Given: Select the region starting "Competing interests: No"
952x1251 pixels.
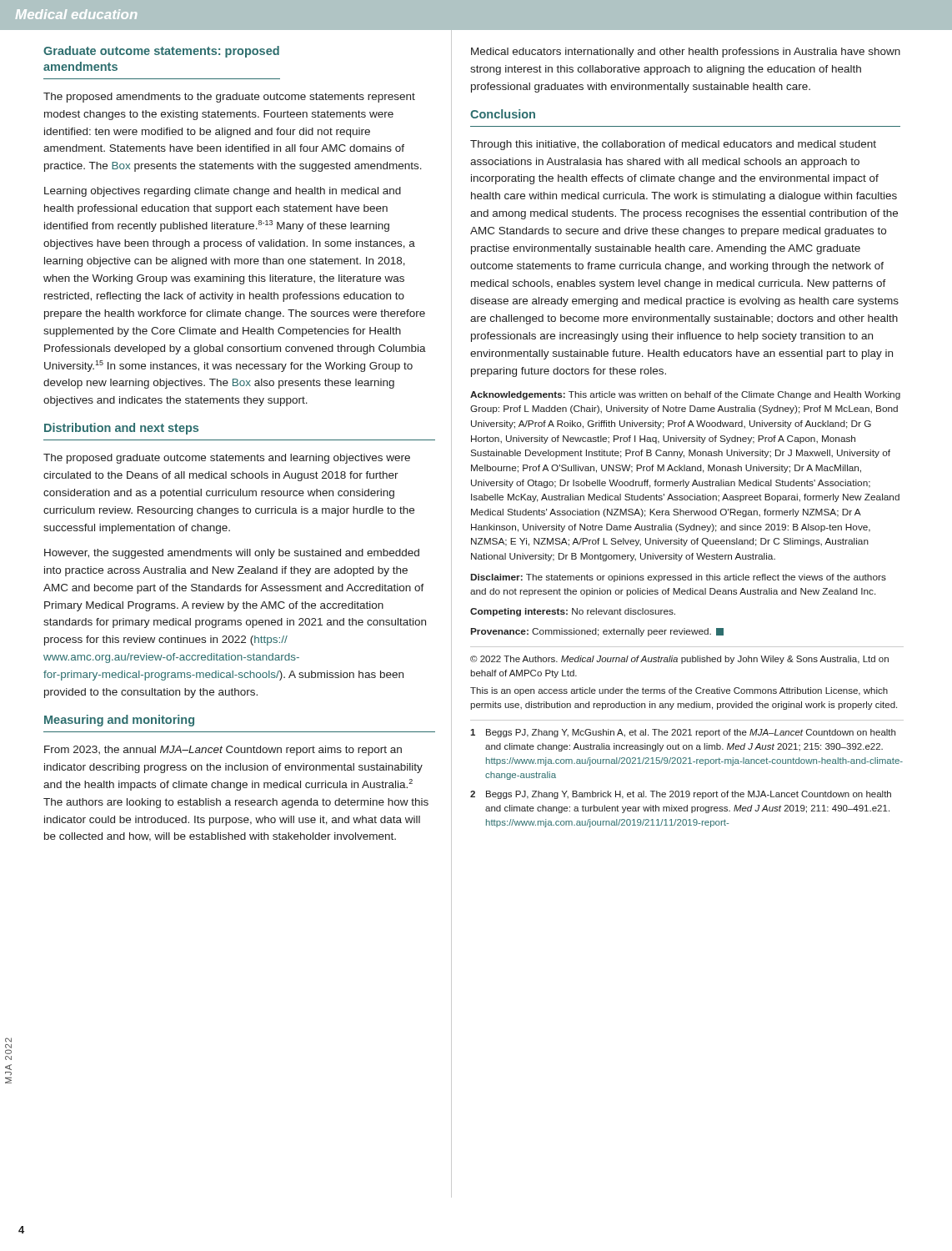Looking at the screenshot, I should point(573,612).
